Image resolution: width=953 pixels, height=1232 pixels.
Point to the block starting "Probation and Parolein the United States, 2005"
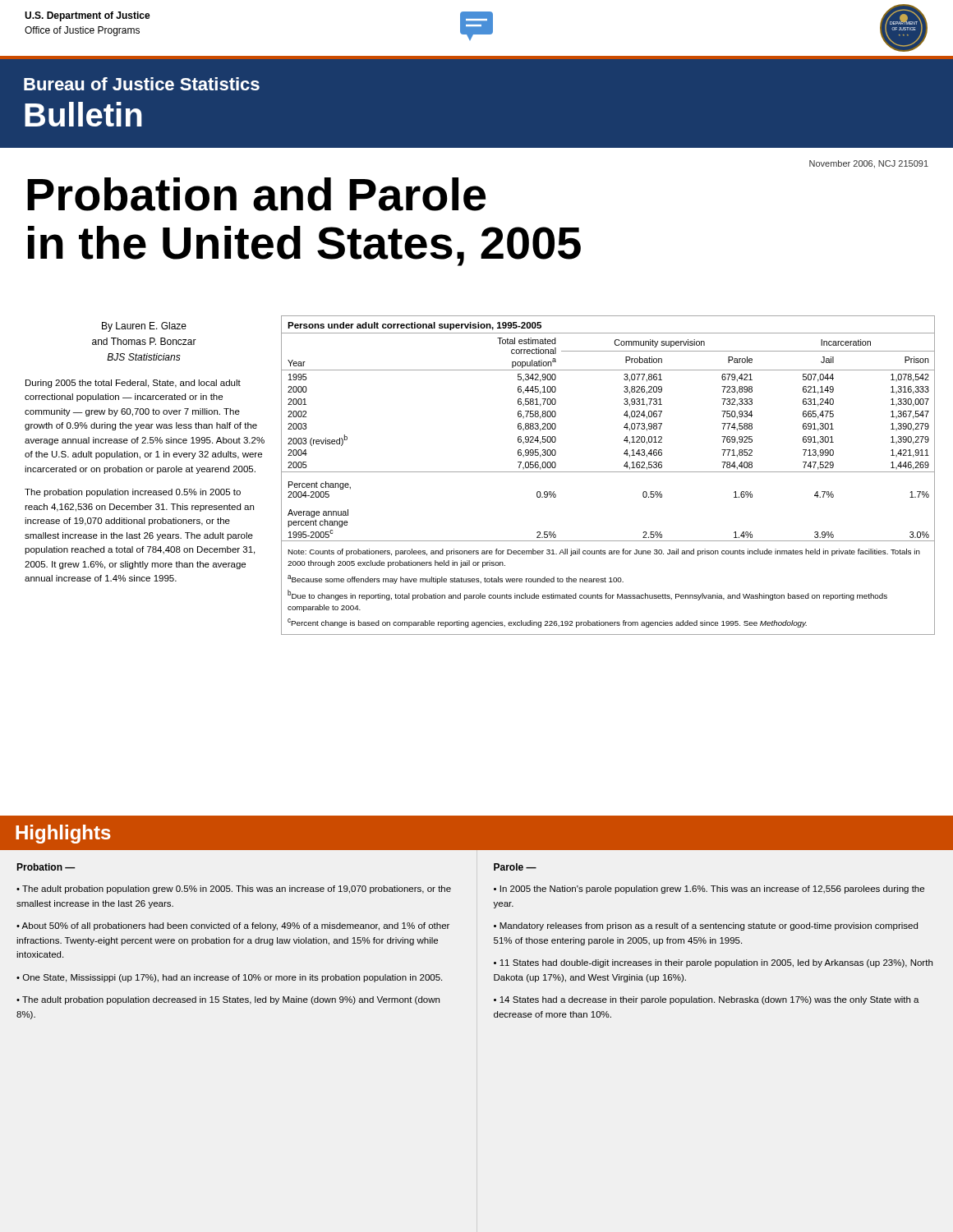coord(476,219)
